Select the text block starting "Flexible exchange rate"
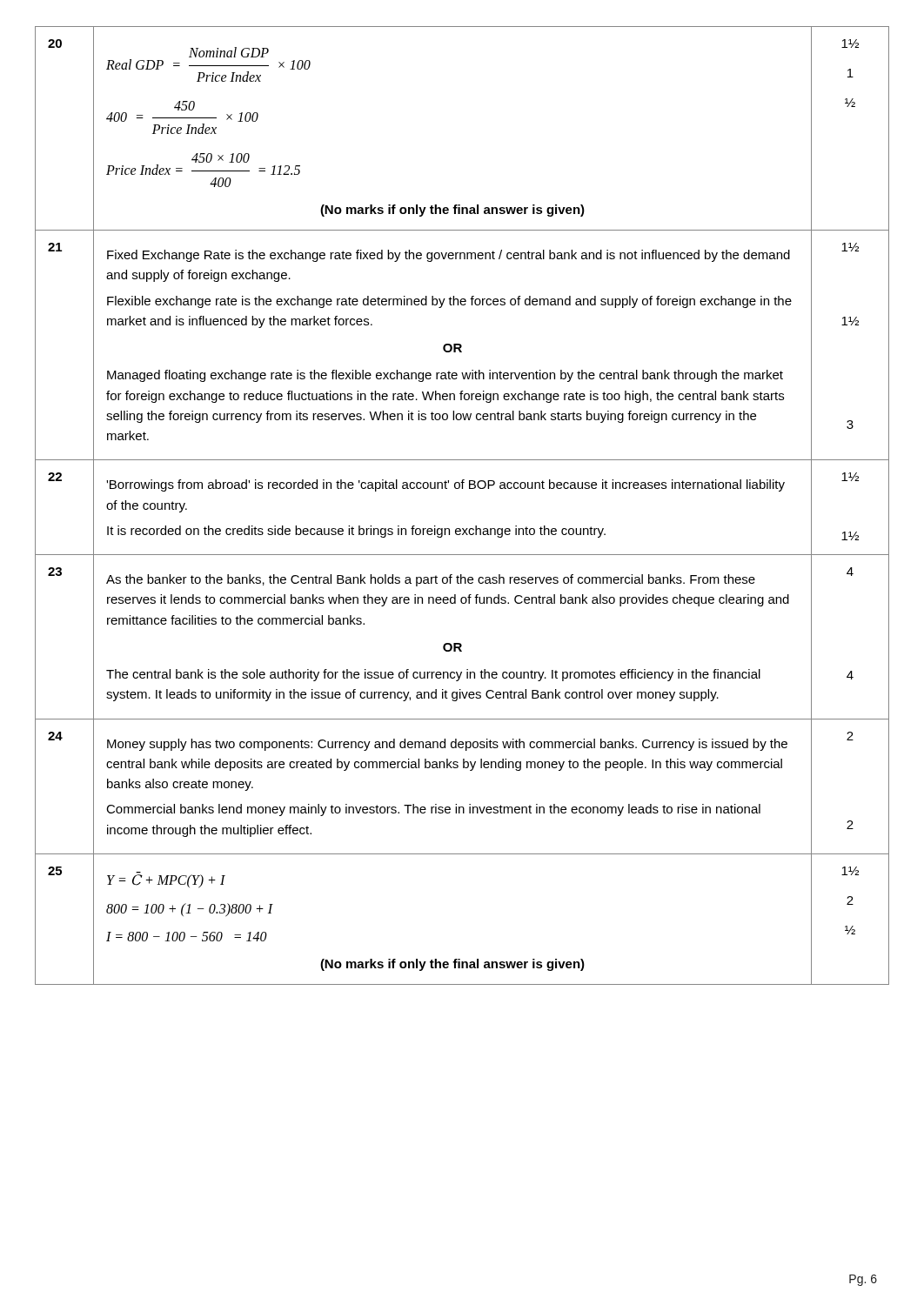This screenshot has height=1305, width=924. pyautogui.click(x=449, y=310)
